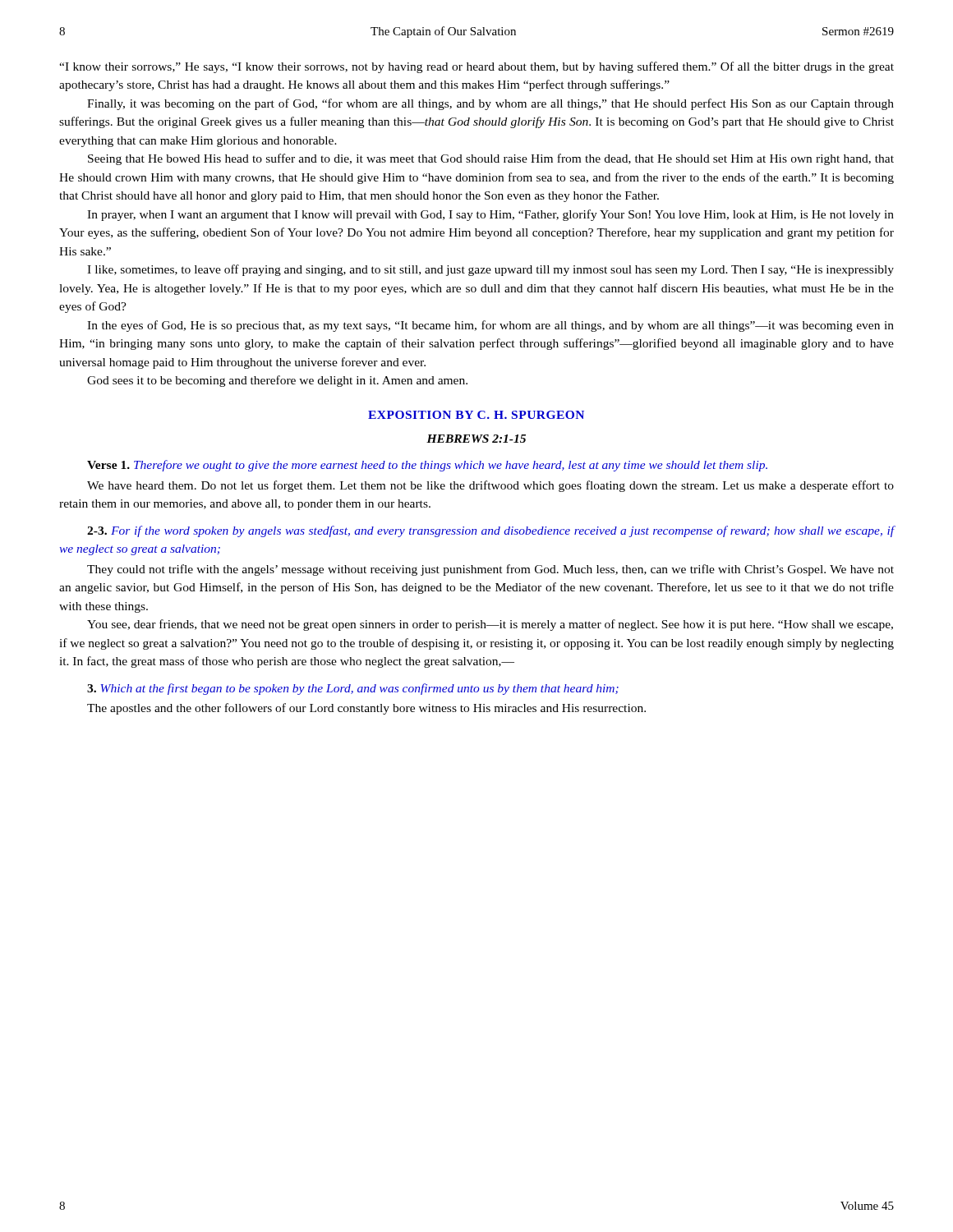Click on the element starting "HEBREWS 2:1-15"
This screenshot has width=953, height=1232.
(476, 438)
